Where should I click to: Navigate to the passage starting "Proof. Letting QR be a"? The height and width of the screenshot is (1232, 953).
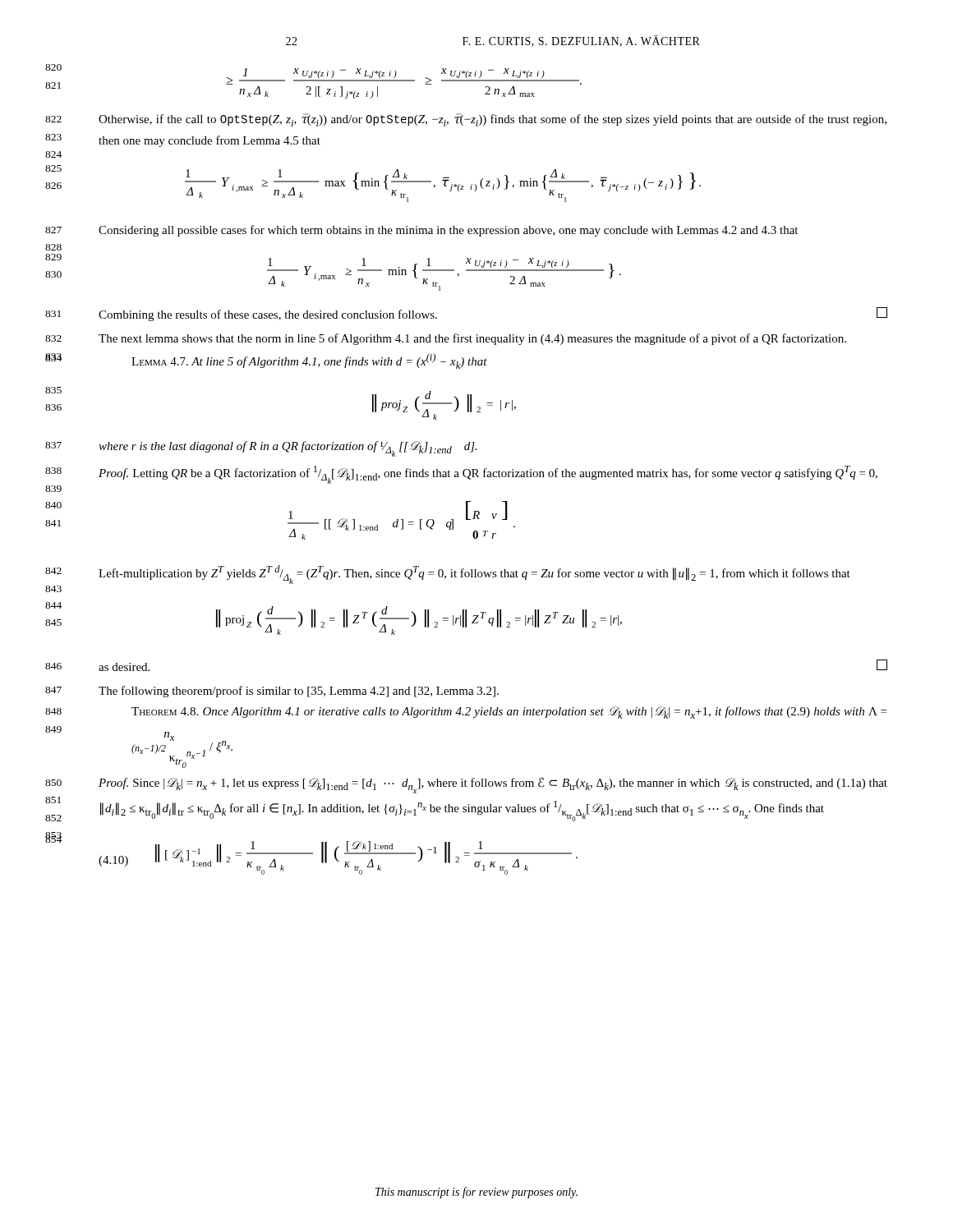click(x=488, y=474)
